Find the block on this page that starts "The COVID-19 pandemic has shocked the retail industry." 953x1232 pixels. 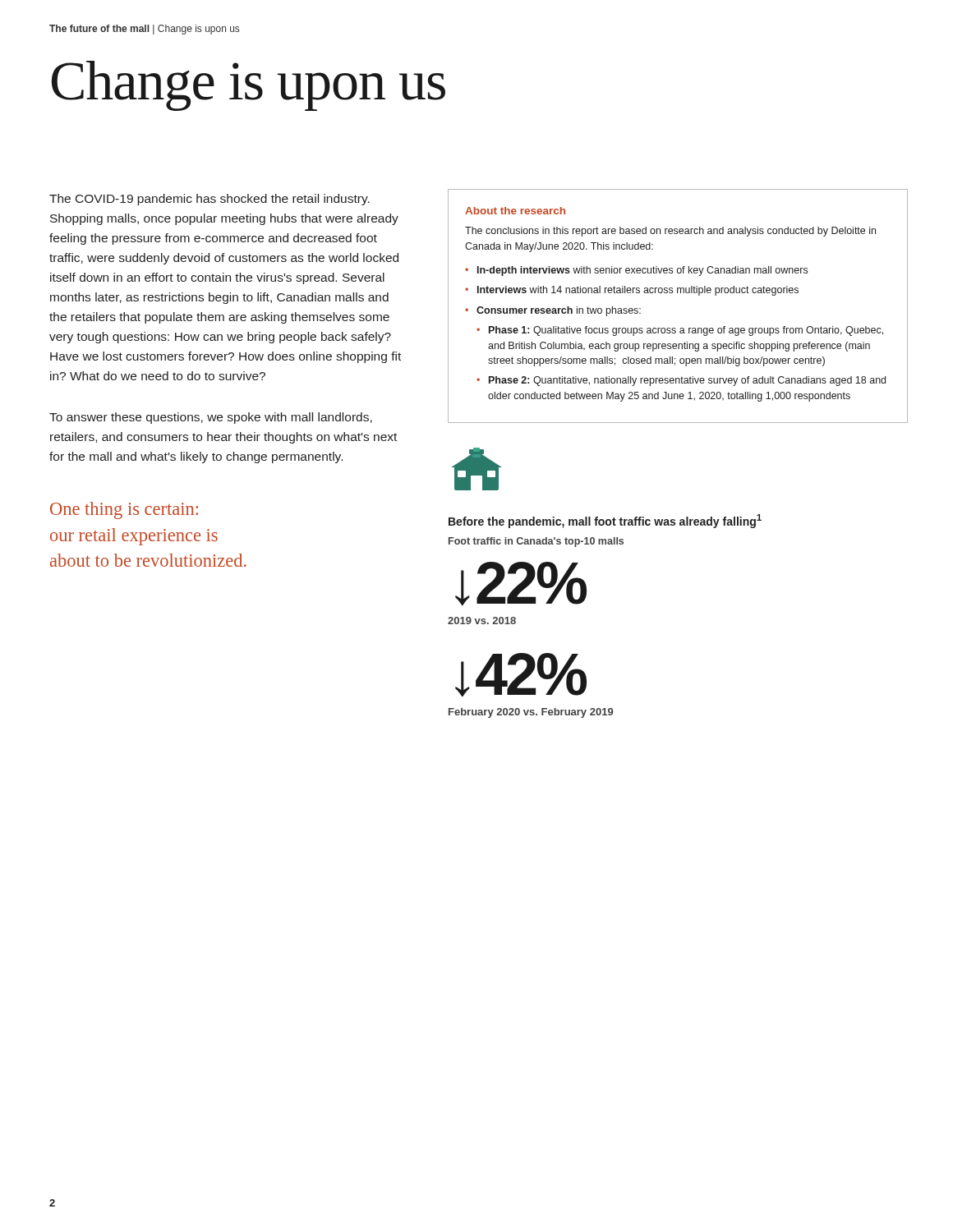pyautogui.click(x=225, y=287)
